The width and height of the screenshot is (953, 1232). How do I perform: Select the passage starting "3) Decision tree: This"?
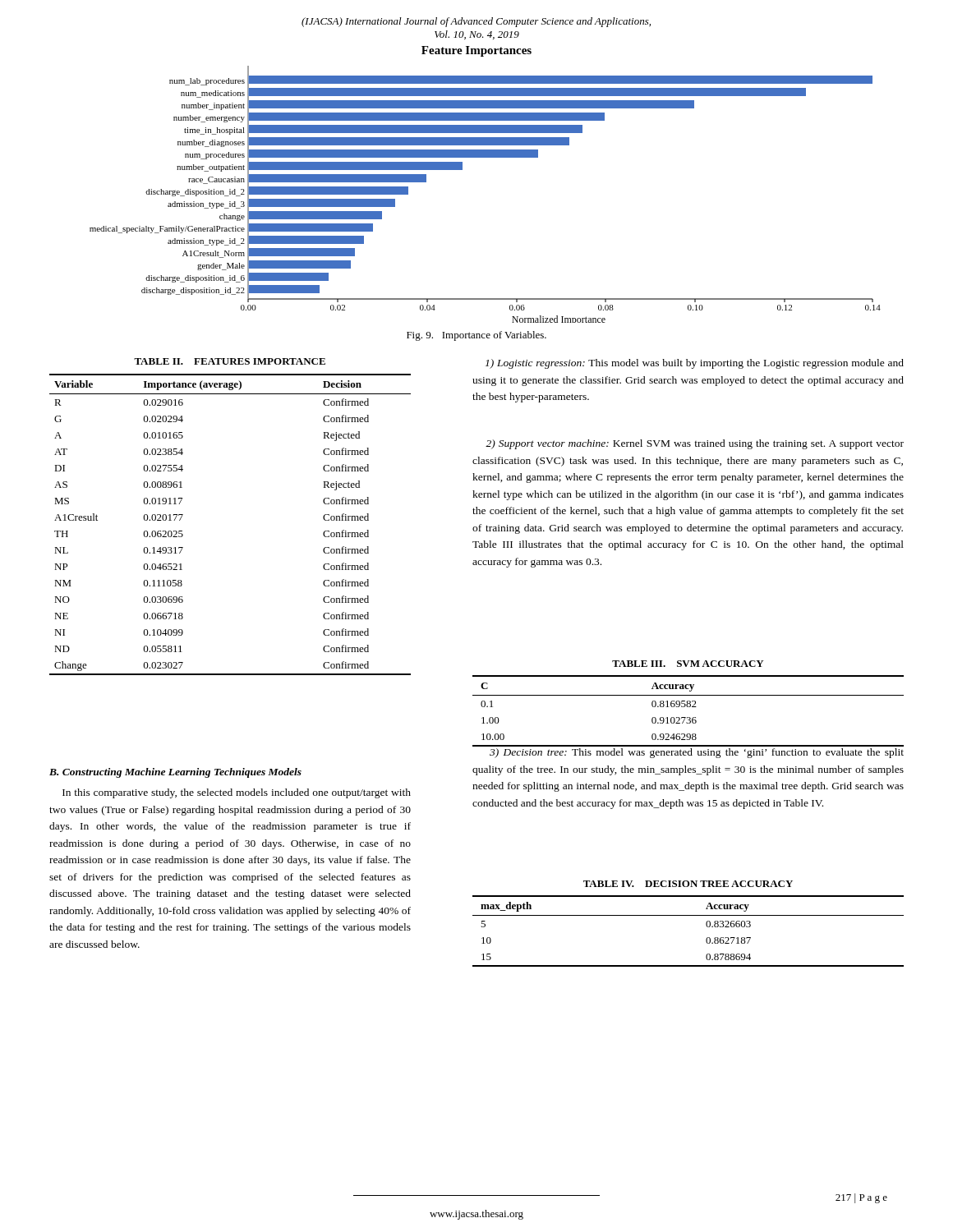tap(688, 777)
